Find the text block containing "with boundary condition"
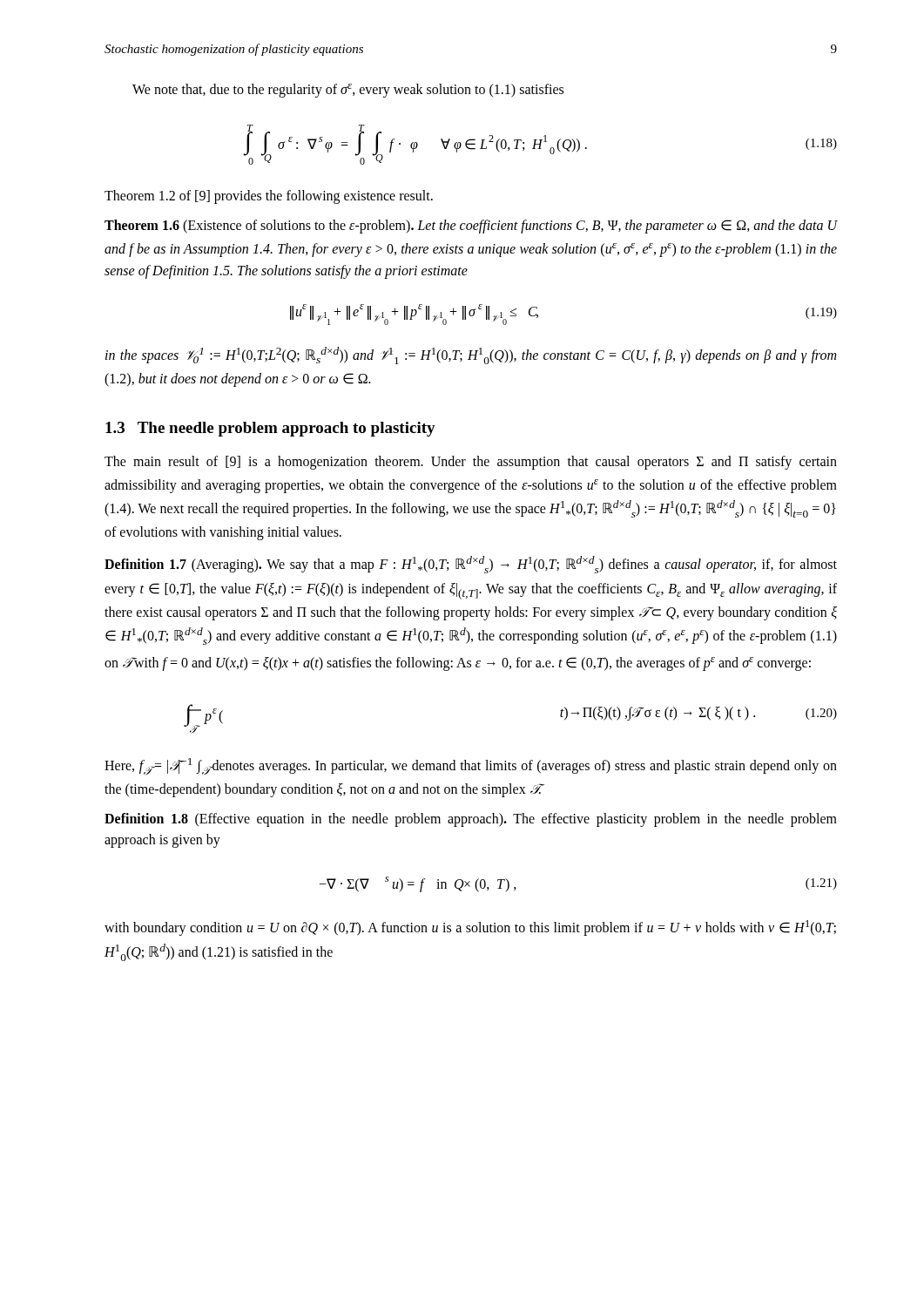Image resolution: width=924 pixels, height=1307 pixels. click(x=471, y=941)
